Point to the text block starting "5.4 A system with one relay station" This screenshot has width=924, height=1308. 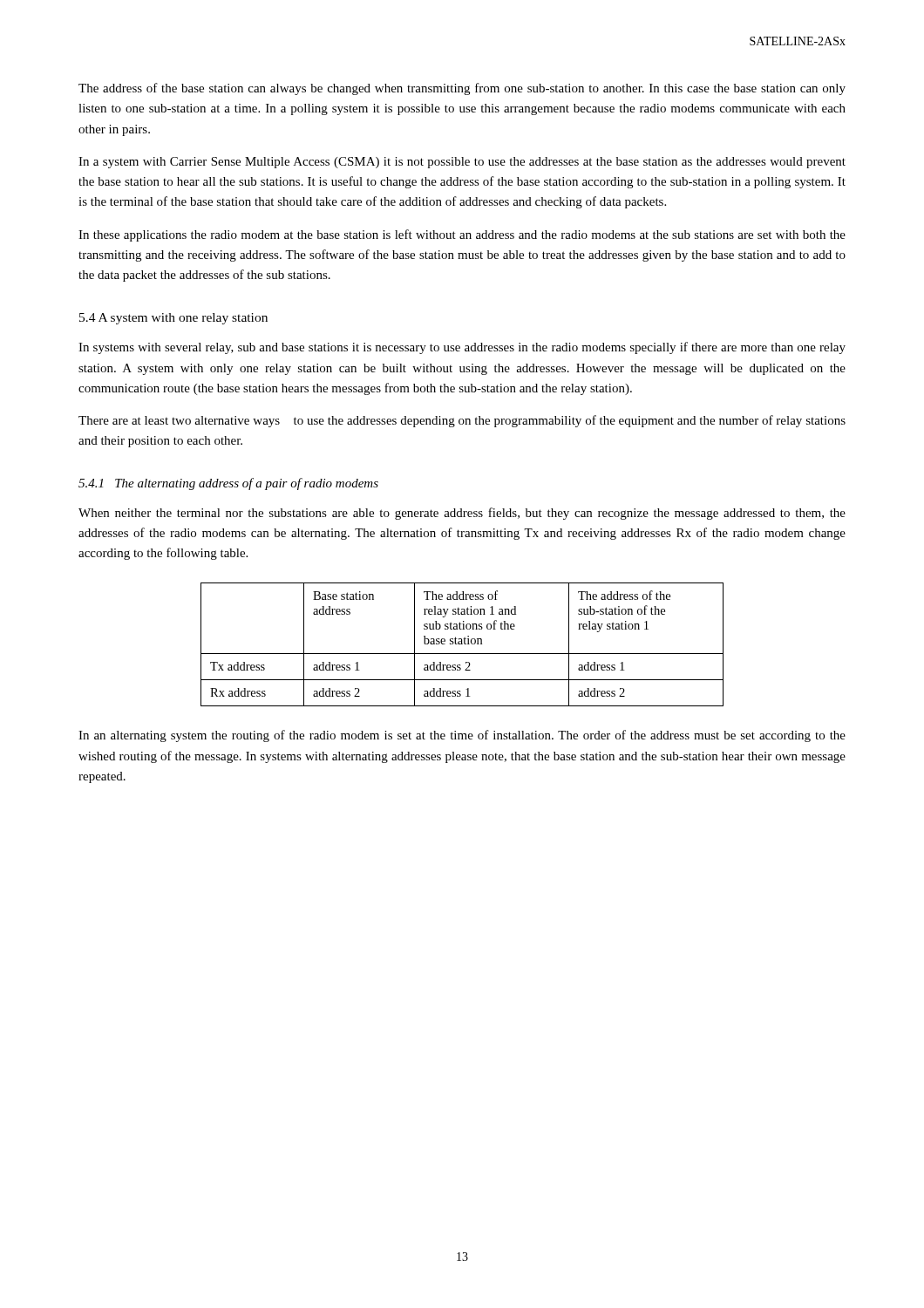coord(173,317)
